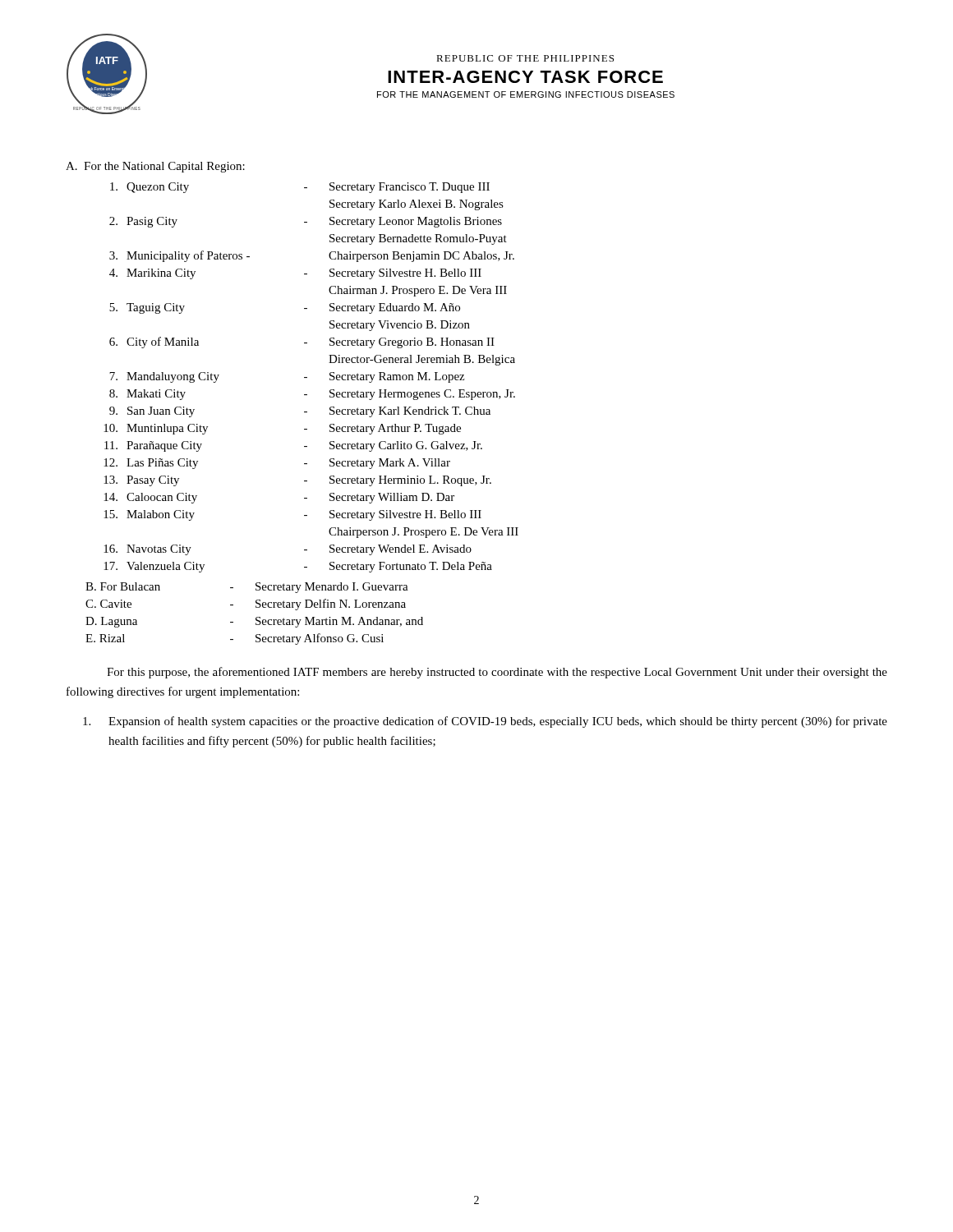Click on the text block starting "A. For the National Capital"
953x1232 pixels.
[156, 166]
